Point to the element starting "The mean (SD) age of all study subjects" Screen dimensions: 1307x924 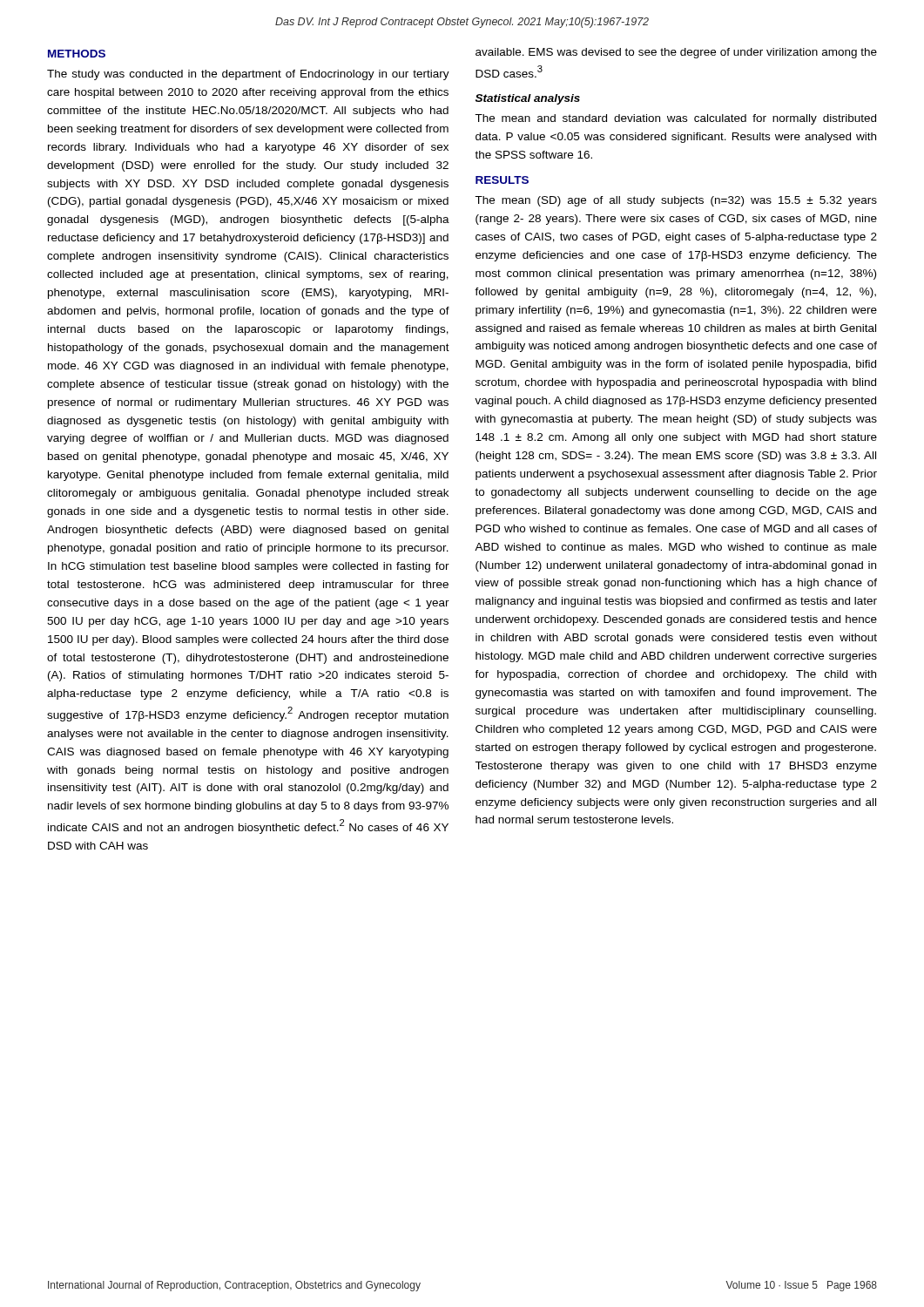click(676, 511)
